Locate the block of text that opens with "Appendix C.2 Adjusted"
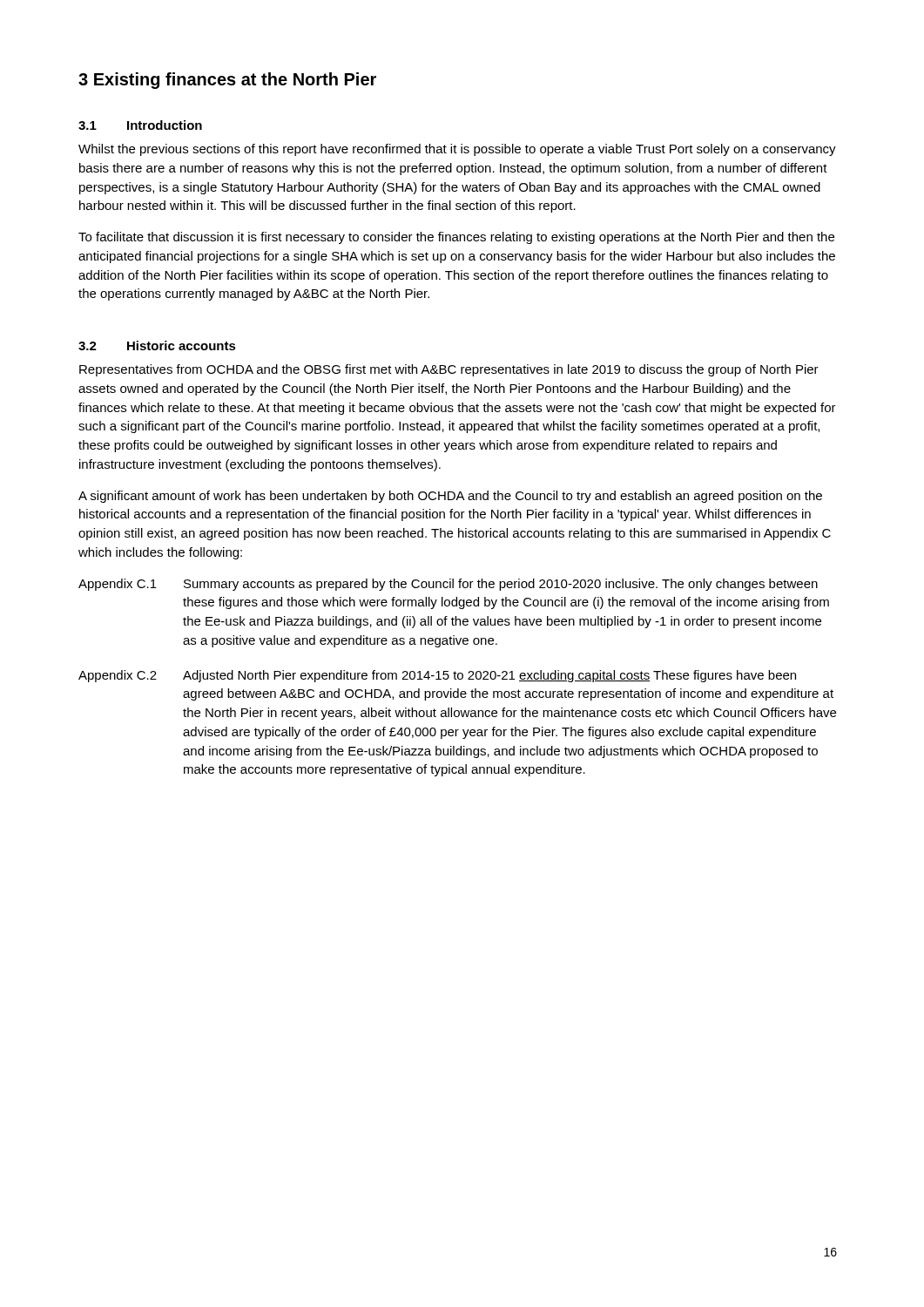The height and width of the screenshot is (1307, 924). click(458, 722)
